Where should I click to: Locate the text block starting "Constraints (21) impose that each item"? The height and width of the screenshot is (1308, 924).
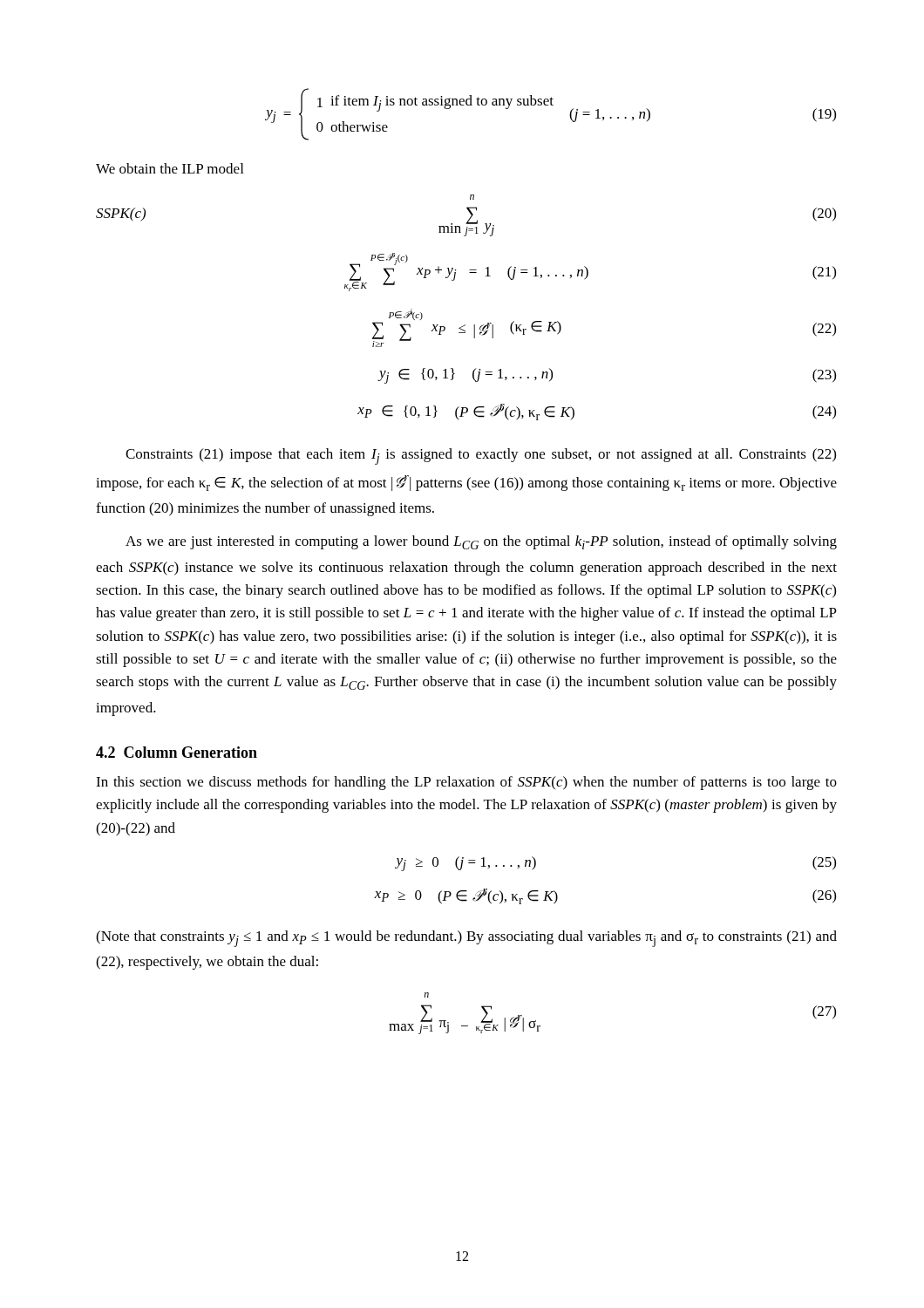[466, 481]
